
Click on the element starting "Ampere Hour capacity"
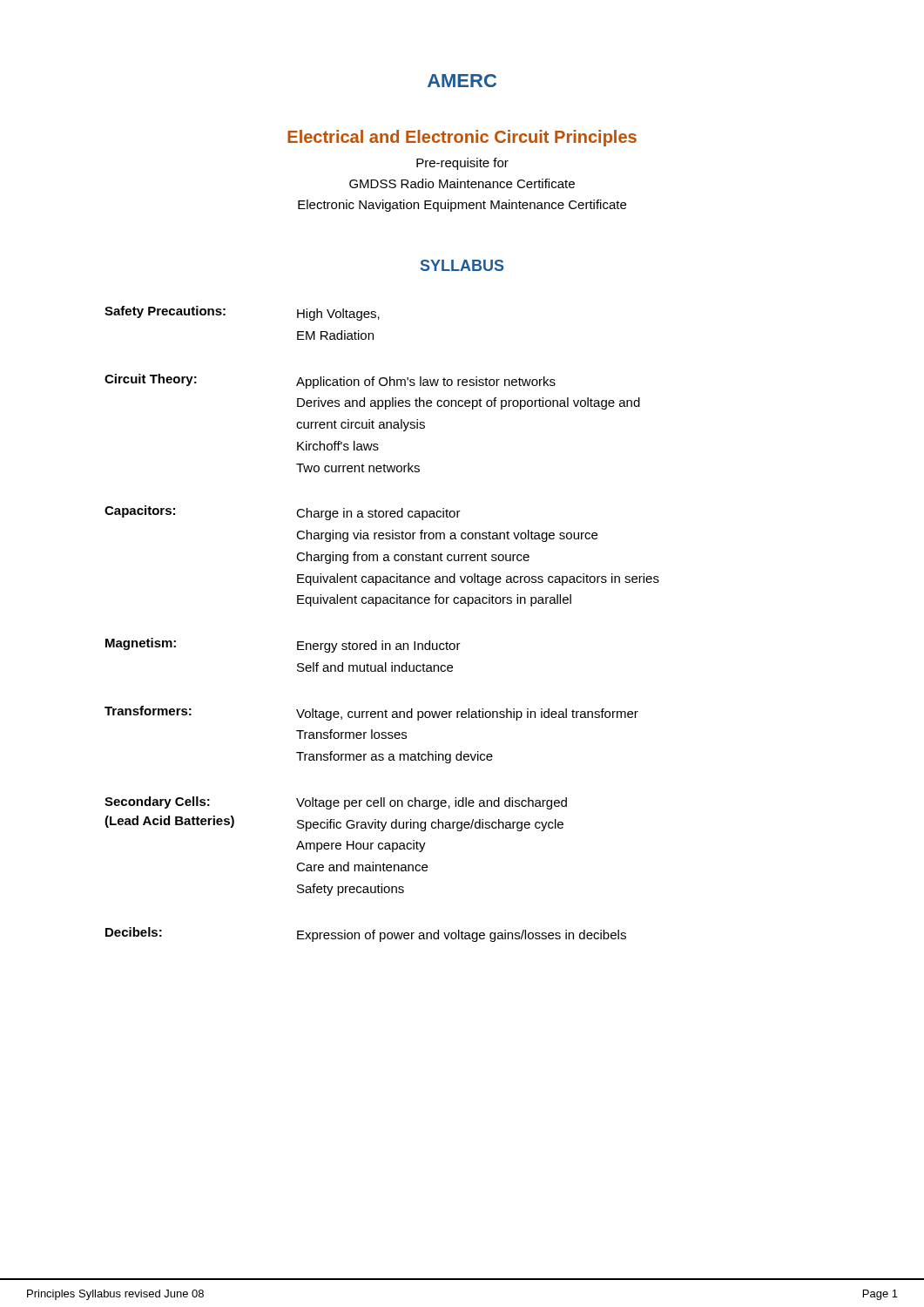pyautogui.click(x=361, y=845)
